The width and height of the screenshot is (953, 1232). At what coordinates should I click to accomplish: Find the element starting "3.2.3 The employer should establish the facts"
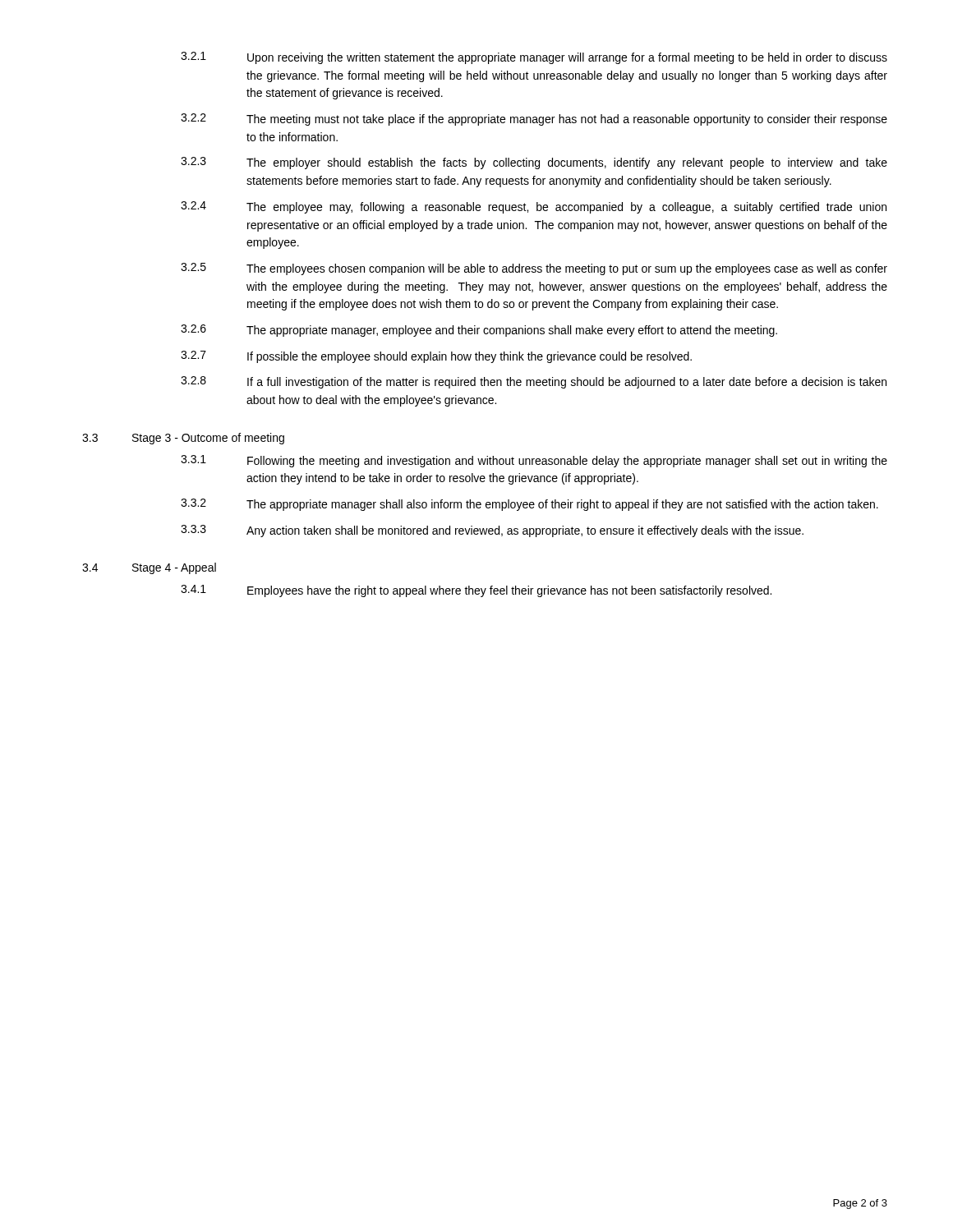[x=534, y=173]
